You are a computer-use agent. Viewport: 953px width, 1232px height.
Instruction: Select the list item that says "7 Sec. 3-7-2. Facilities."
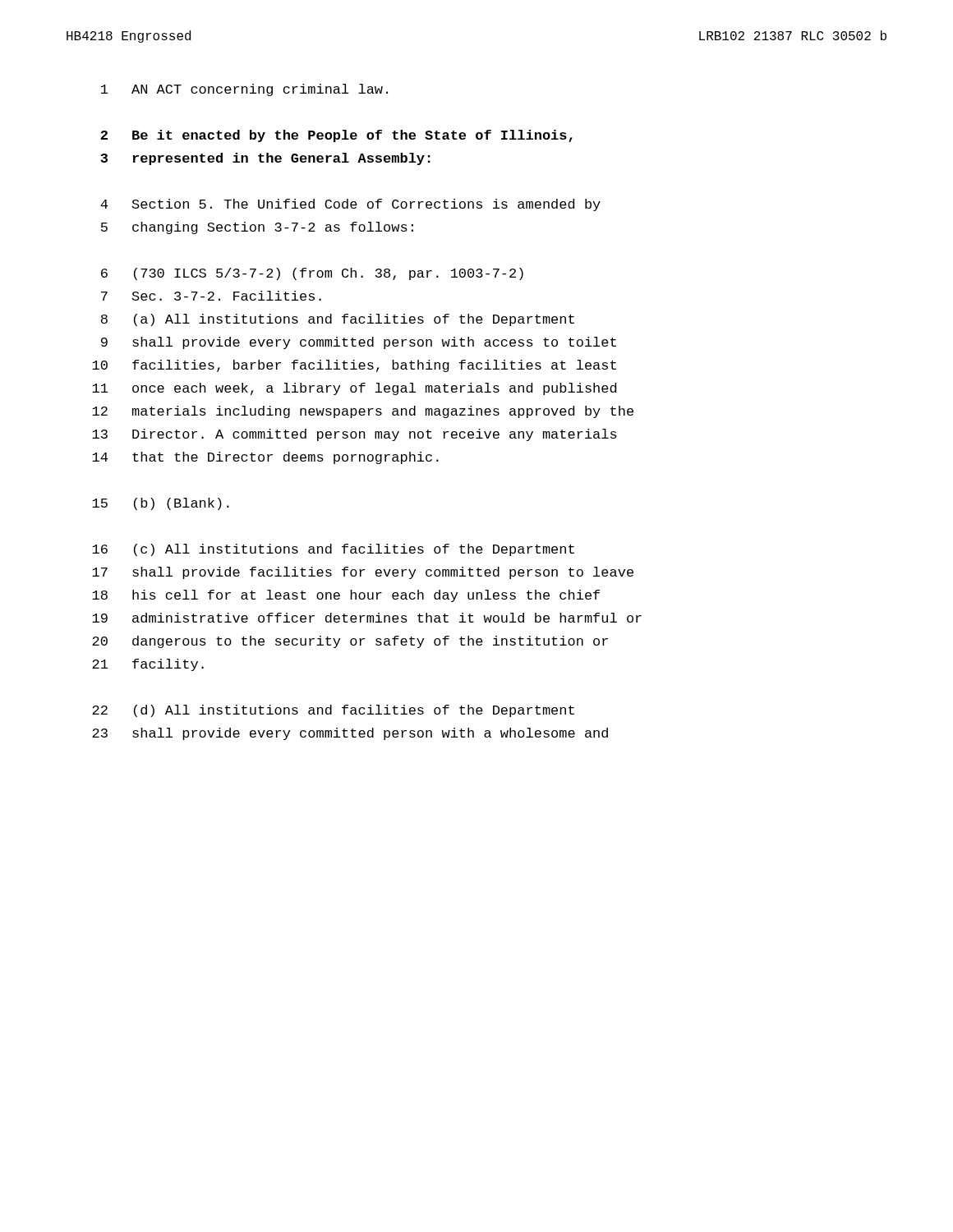click(211, 296)
